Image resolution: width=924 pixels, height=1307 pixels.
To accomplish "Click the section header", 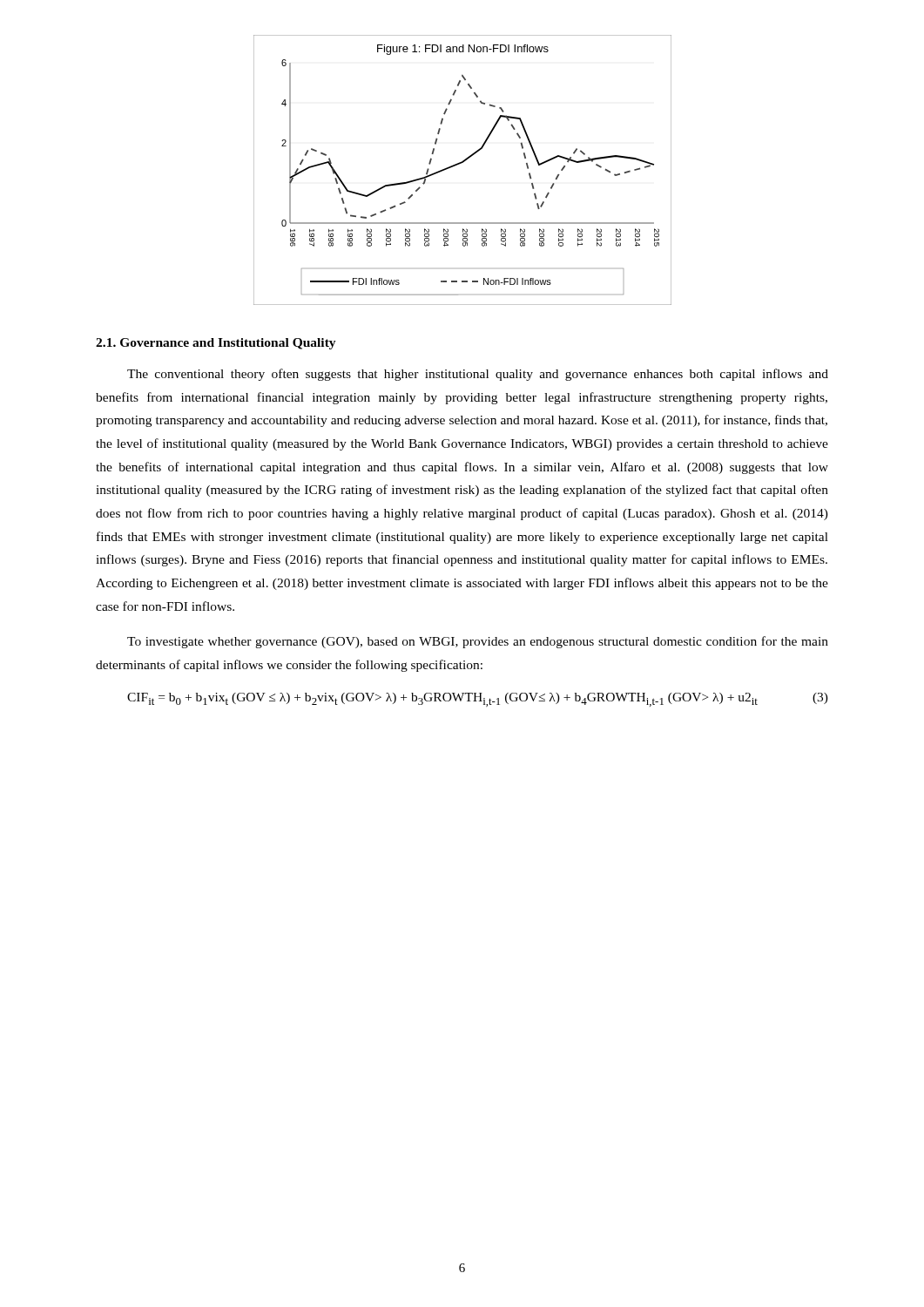I will click(216, 342).
